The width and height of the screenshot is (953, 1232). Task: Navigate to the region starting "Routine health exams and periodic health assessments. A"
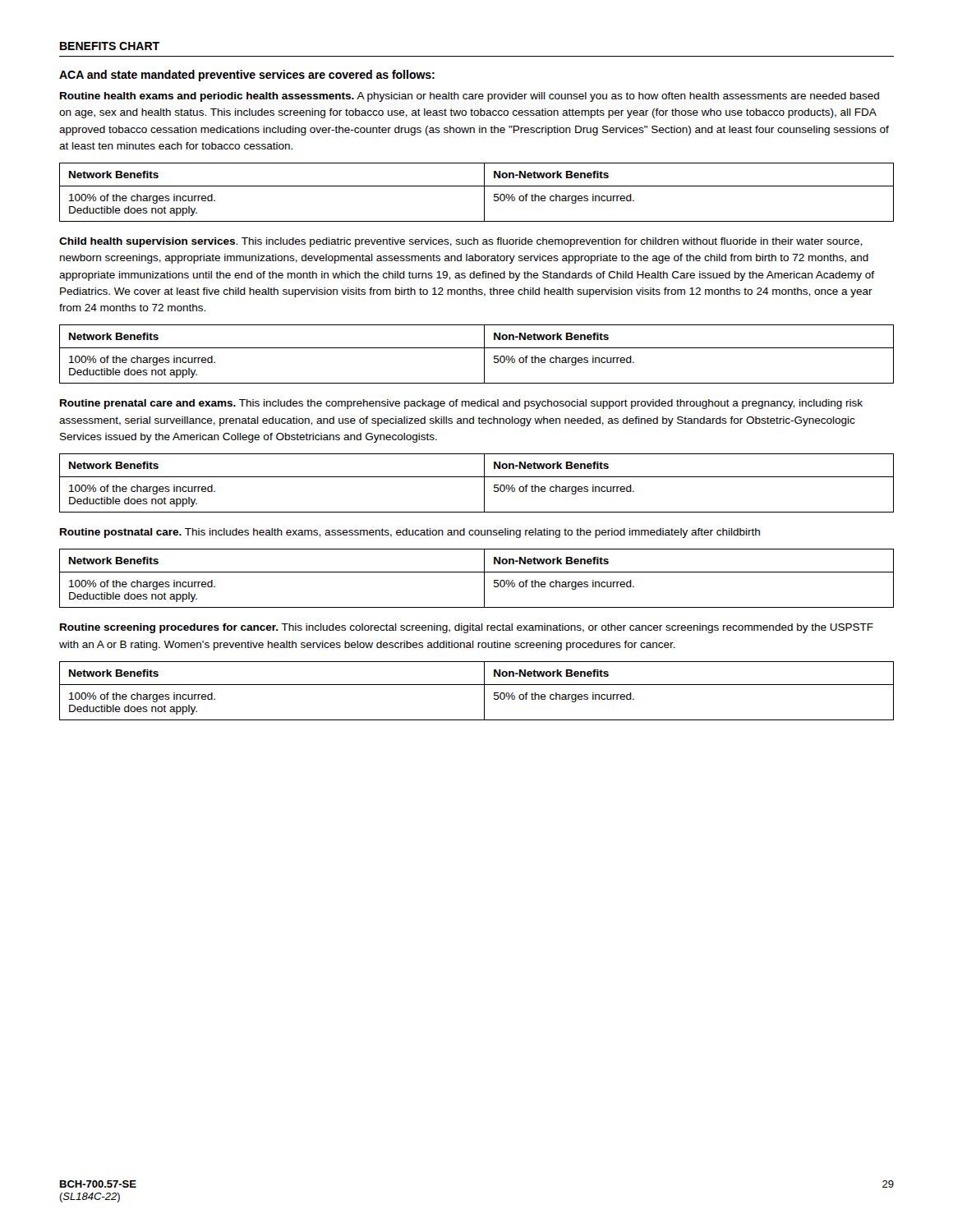(x=474, y=121)
